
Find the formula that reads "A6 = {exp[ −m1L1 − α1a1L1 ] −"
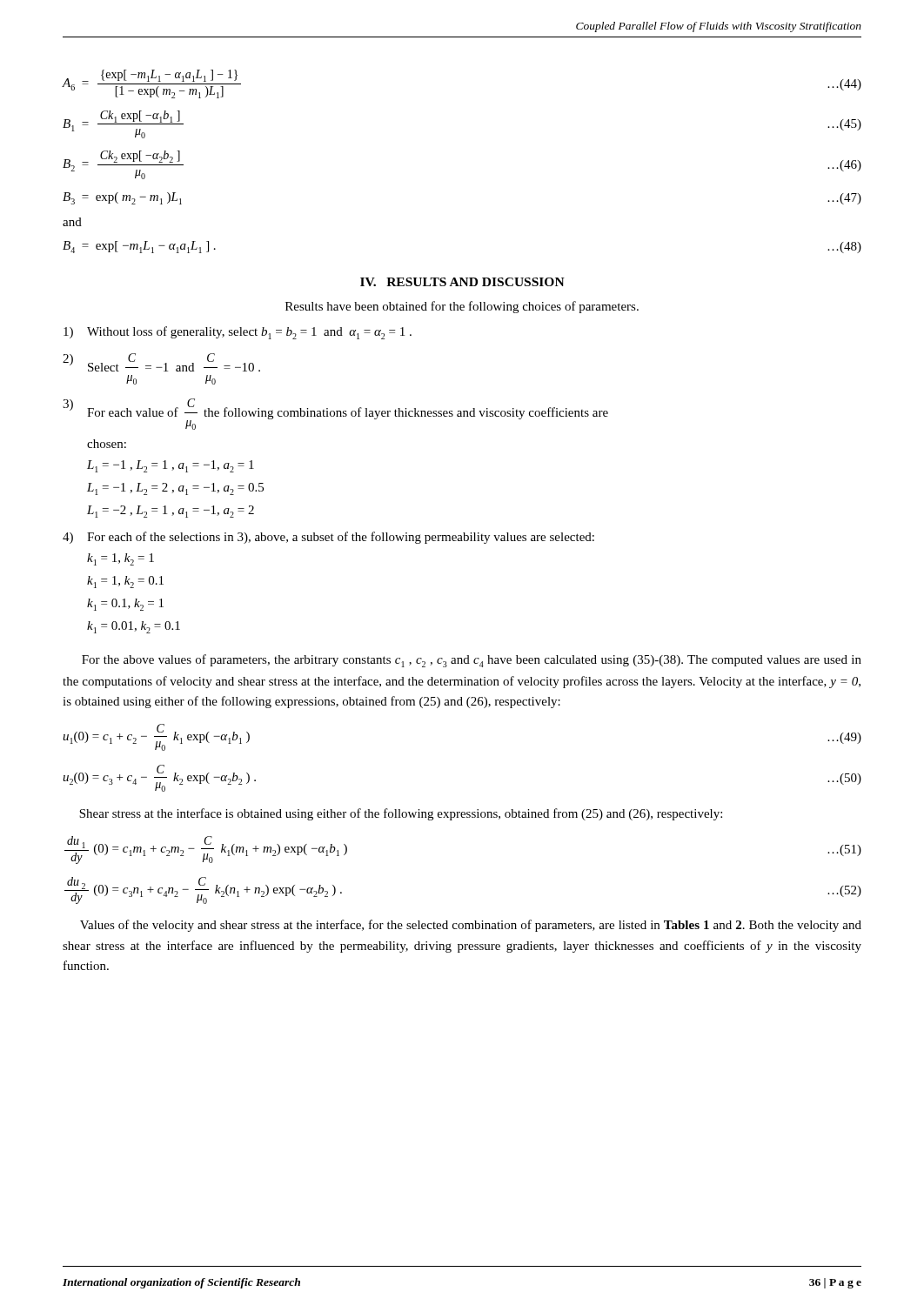pos(169,84)
